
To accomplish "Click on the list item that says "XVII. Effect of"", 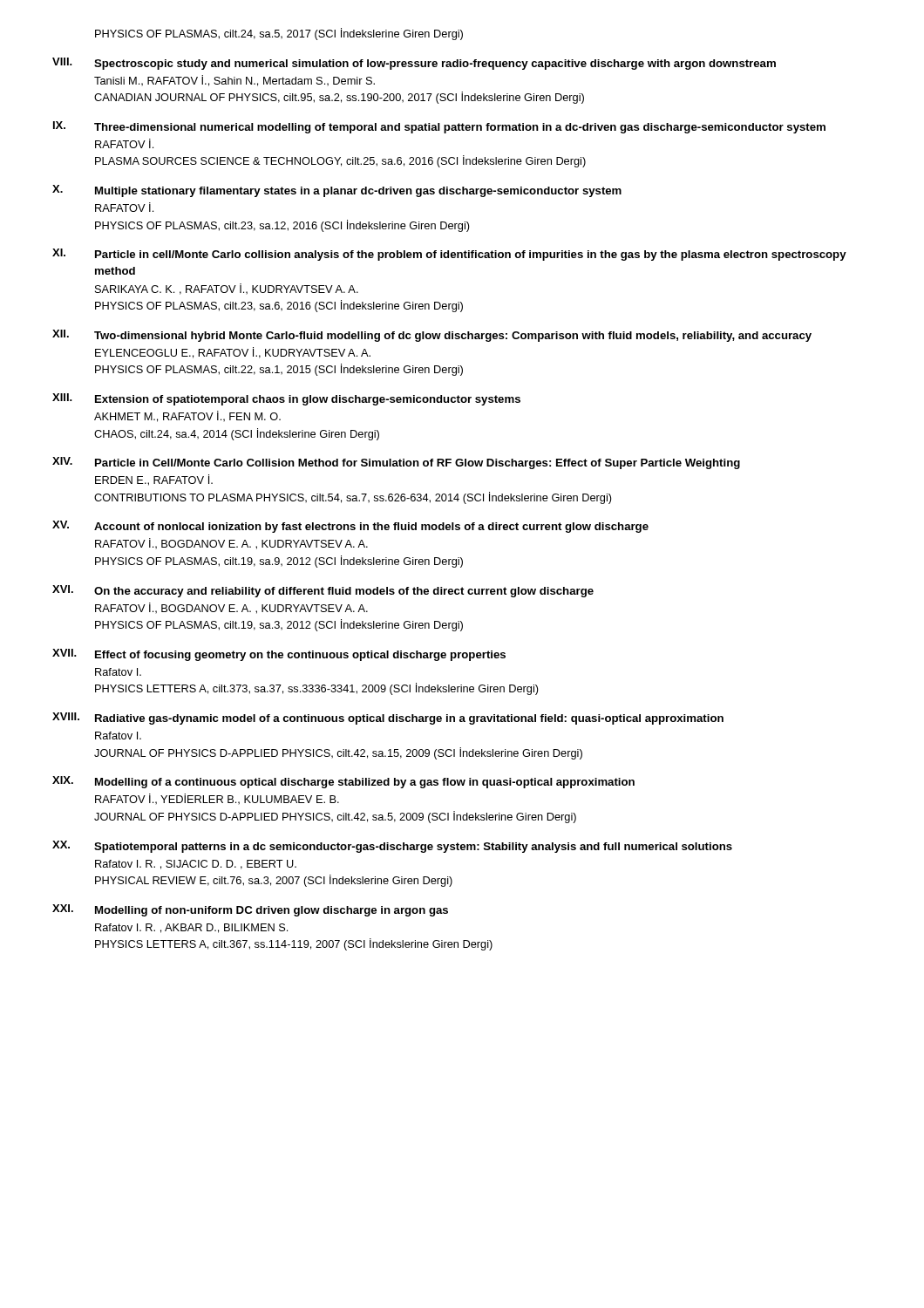I will coord(279,655).
